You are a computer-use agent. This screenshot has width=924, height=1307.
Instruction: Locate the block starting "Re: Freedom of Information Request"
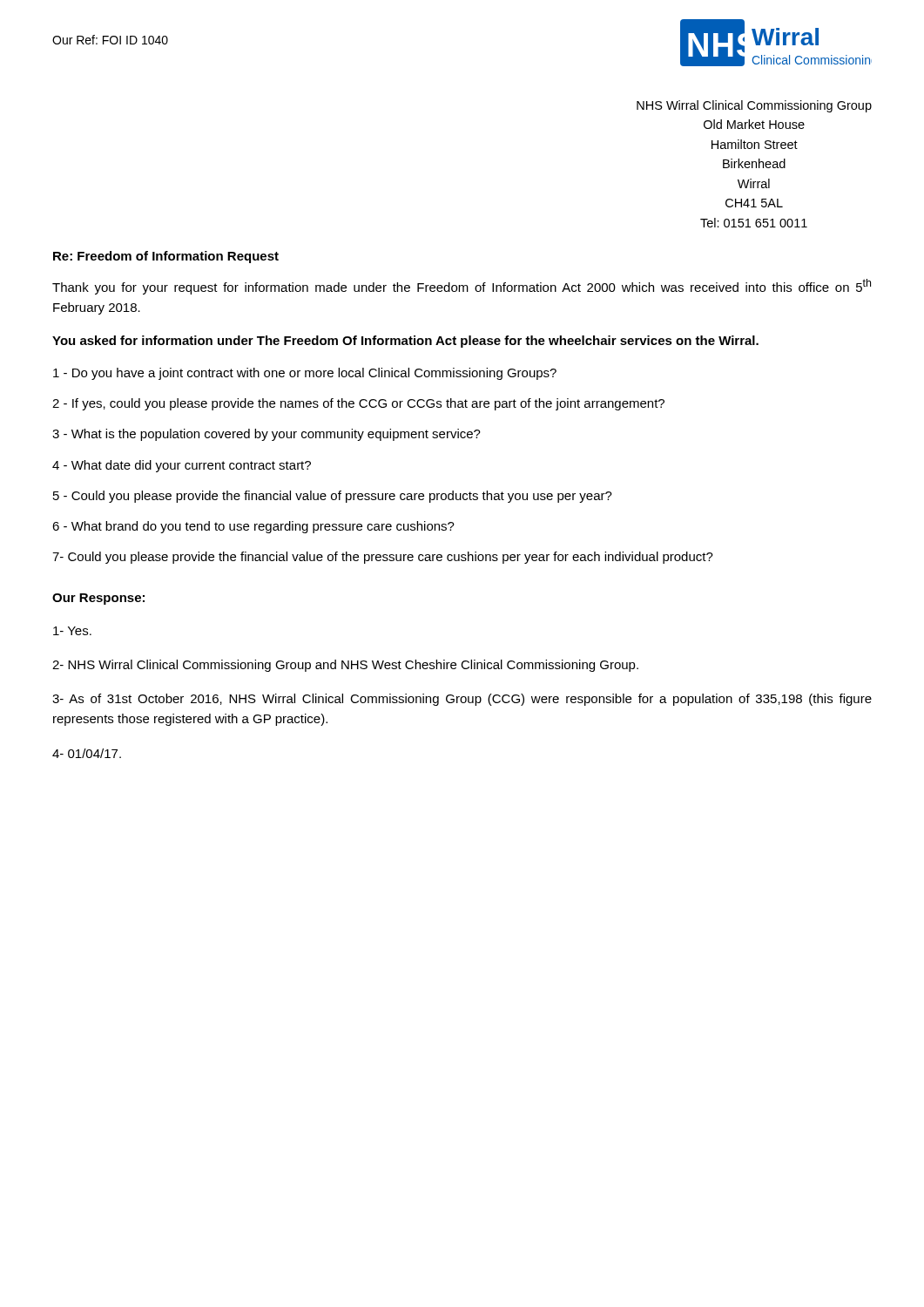(165, 256)
